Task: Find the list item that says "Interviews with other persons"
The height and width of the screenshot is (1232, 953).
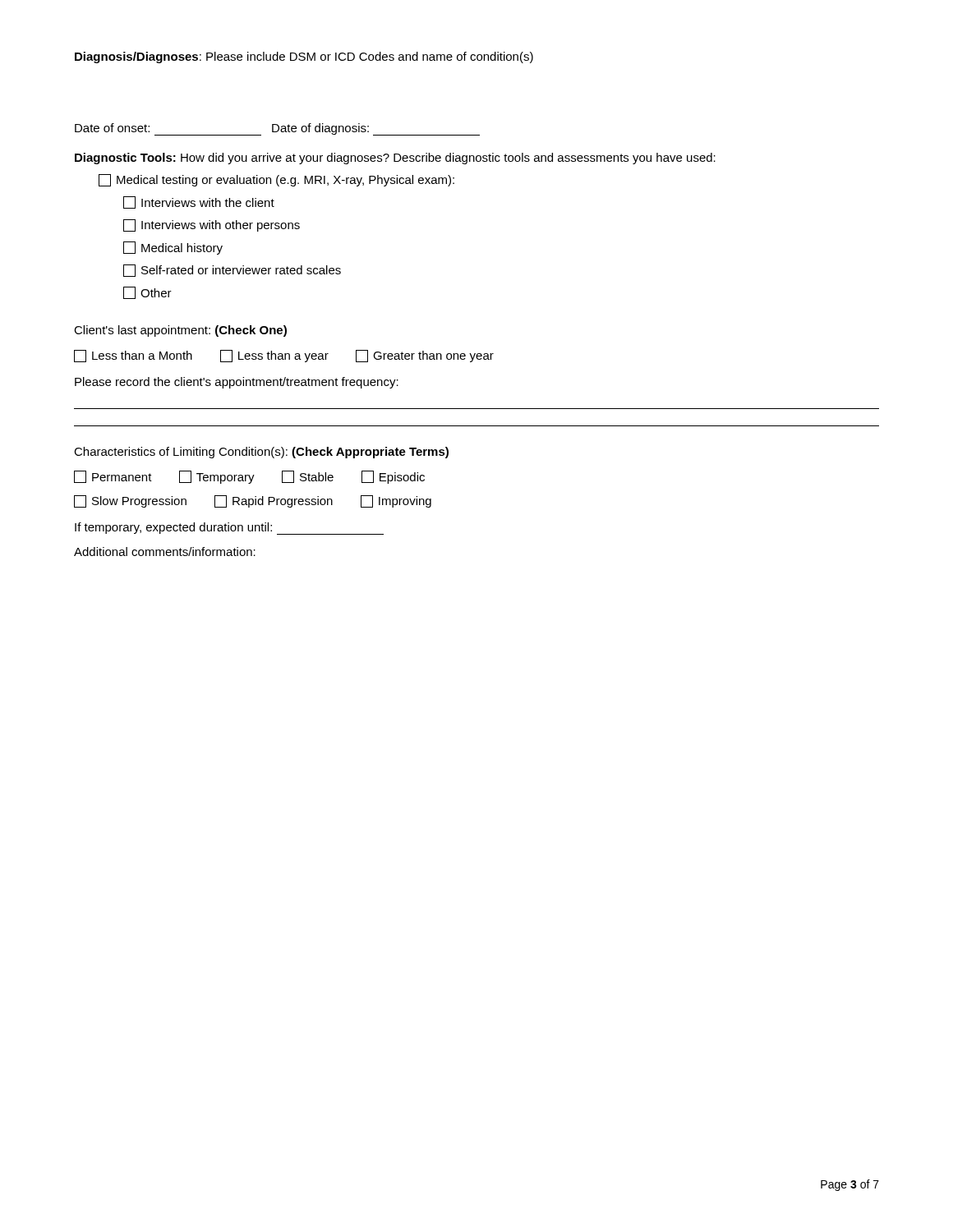Action: coord(212,225)
